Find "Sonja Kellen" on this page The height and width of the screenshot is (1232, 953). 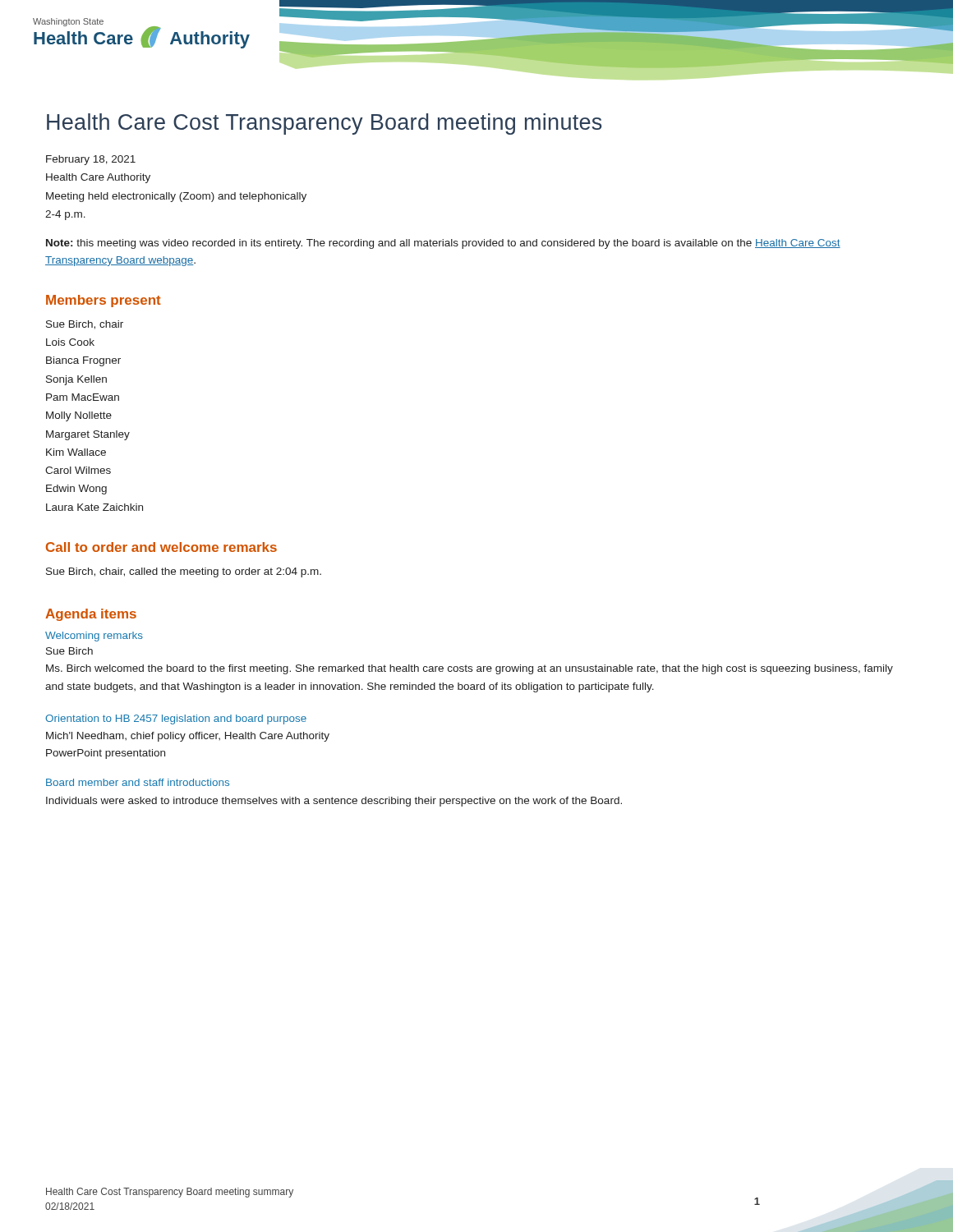(76, 379)
